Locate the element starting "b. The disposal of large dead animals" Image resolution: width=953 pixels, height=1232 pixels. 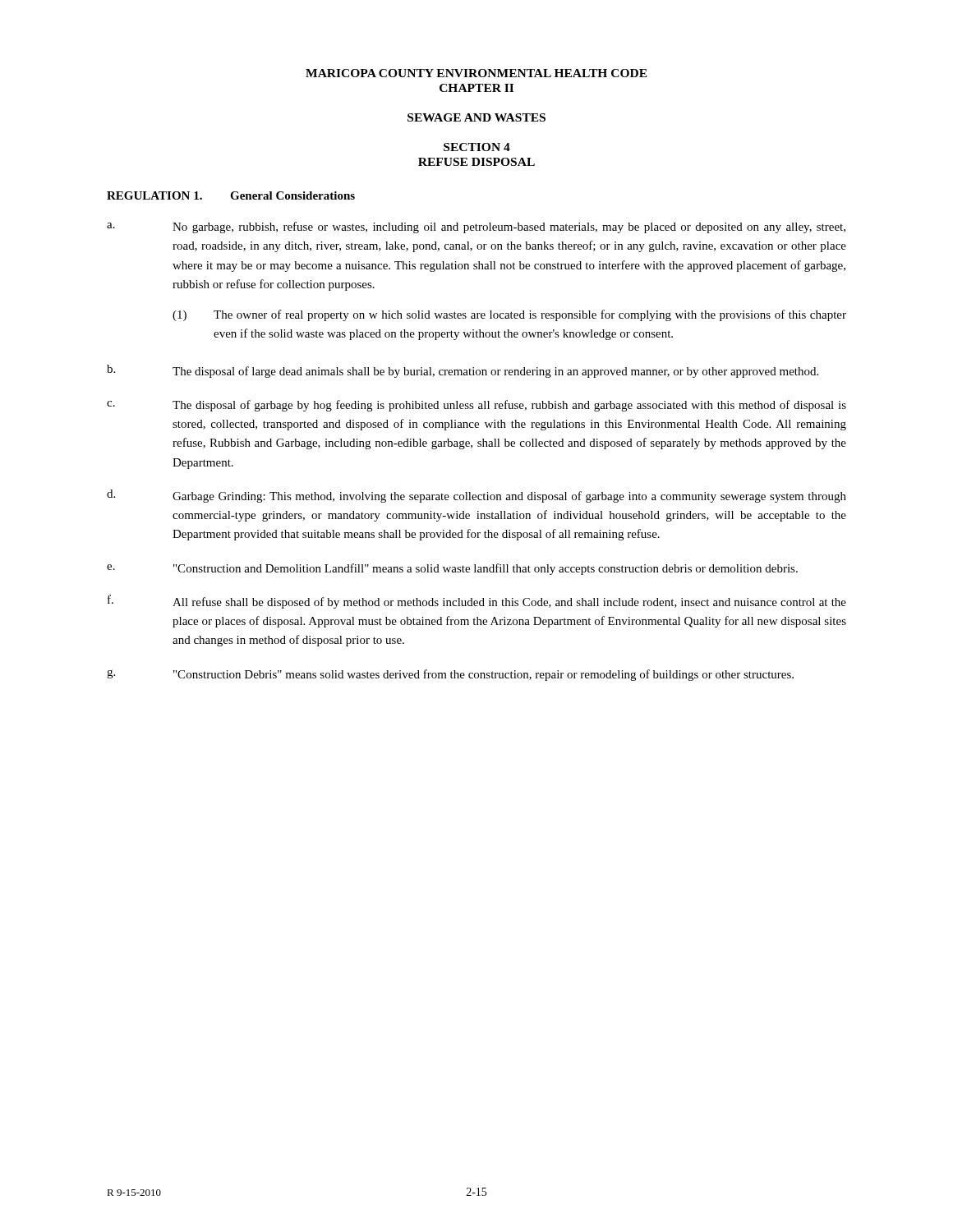point(476,371)
